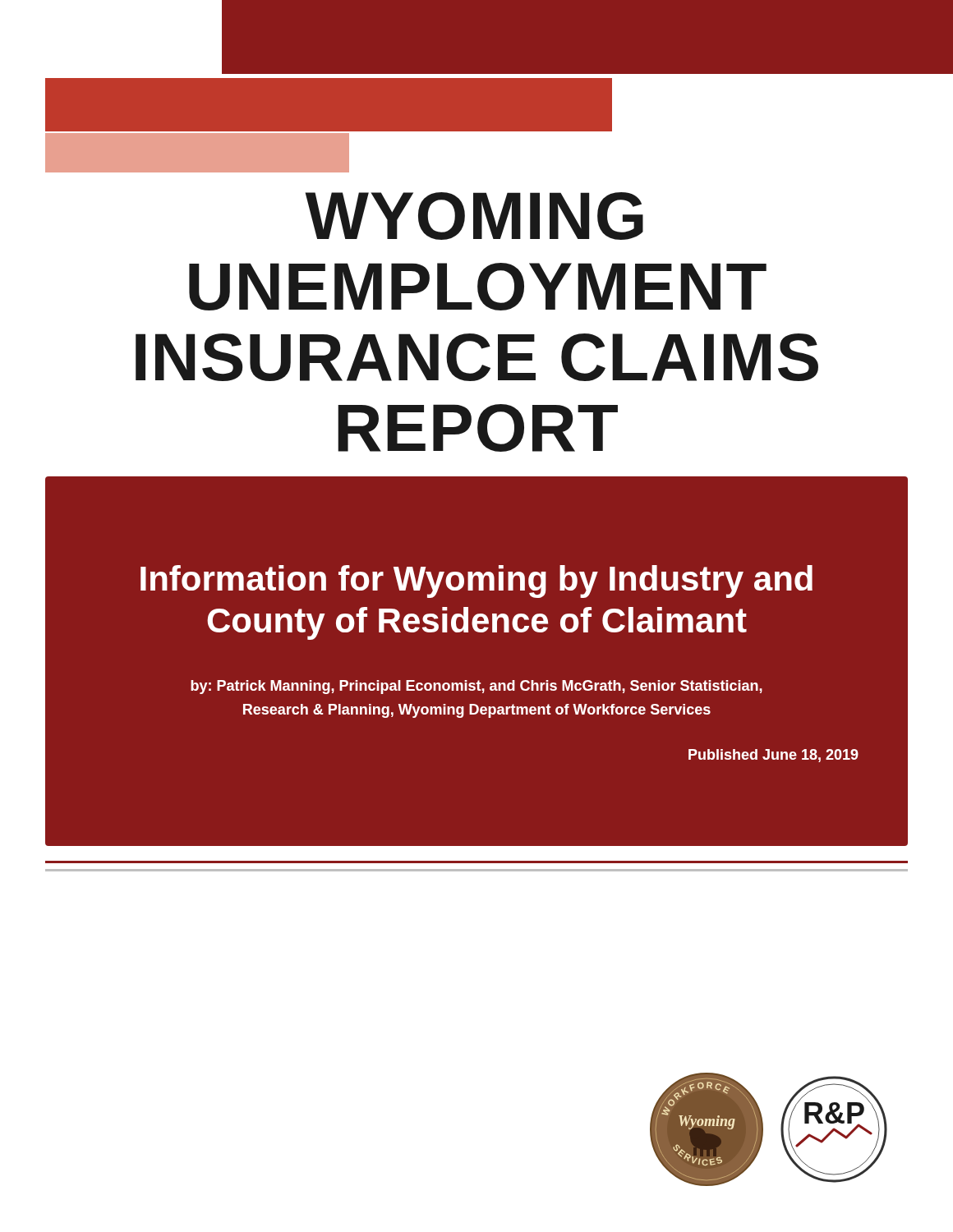Where does it say "Published June 18, 2019"?
The width and height of the screenshot is (953, 1232).
pos(773,755)
